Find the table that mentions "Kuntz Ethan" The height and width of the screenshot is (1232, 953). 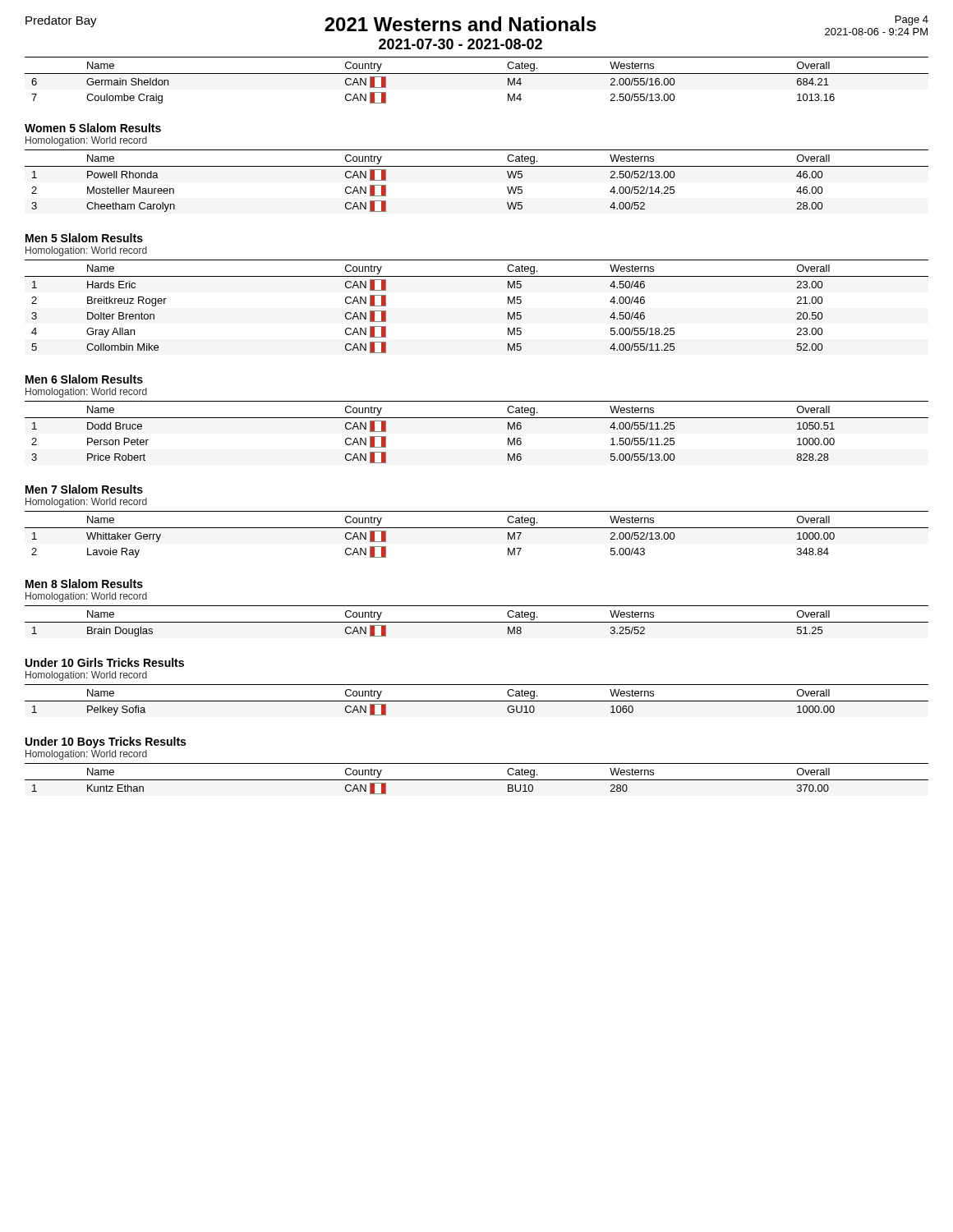click(476, 779)
